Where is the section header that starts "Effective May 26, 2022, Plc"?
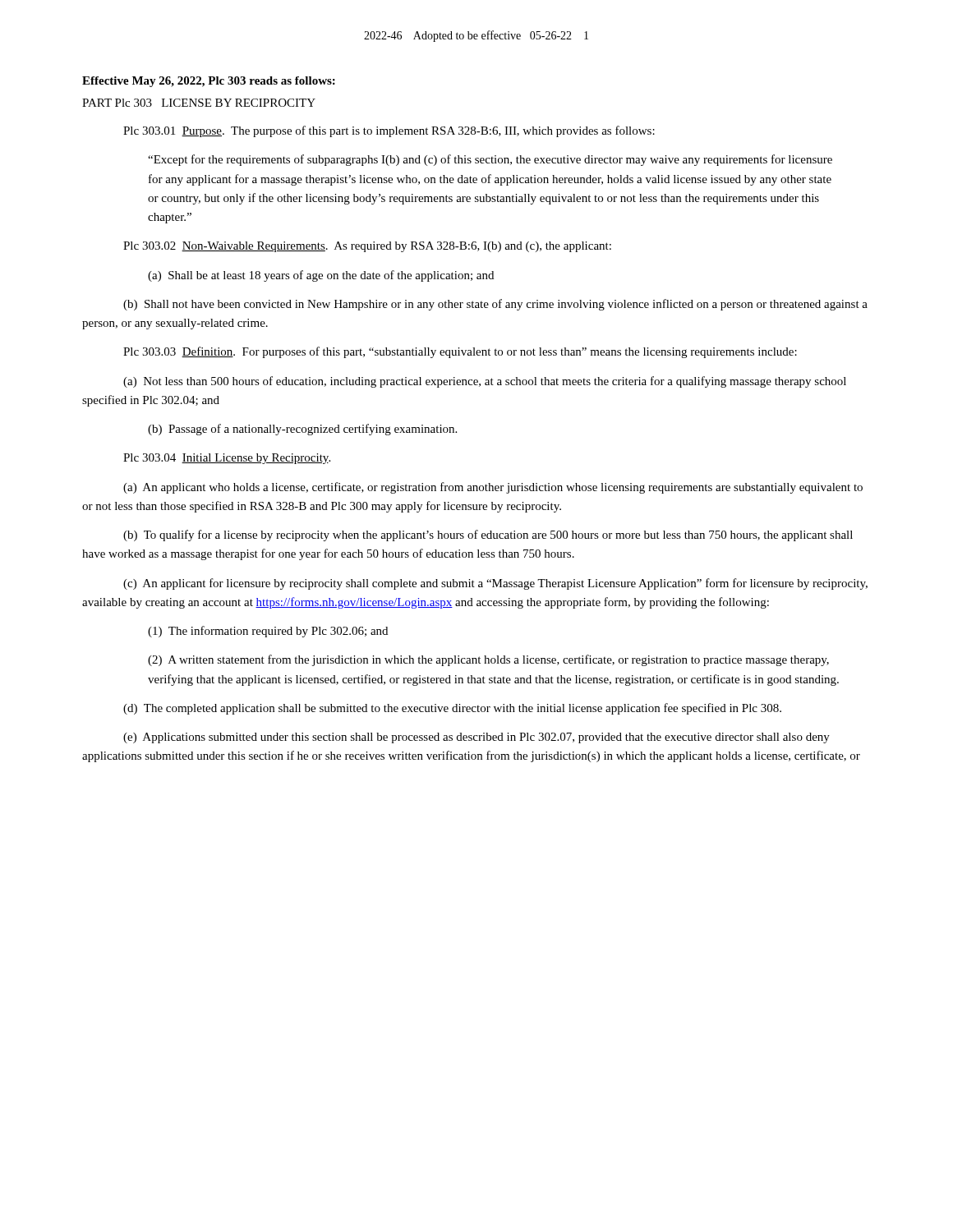This screenshot has width=953, height=1232. point(209,81)
